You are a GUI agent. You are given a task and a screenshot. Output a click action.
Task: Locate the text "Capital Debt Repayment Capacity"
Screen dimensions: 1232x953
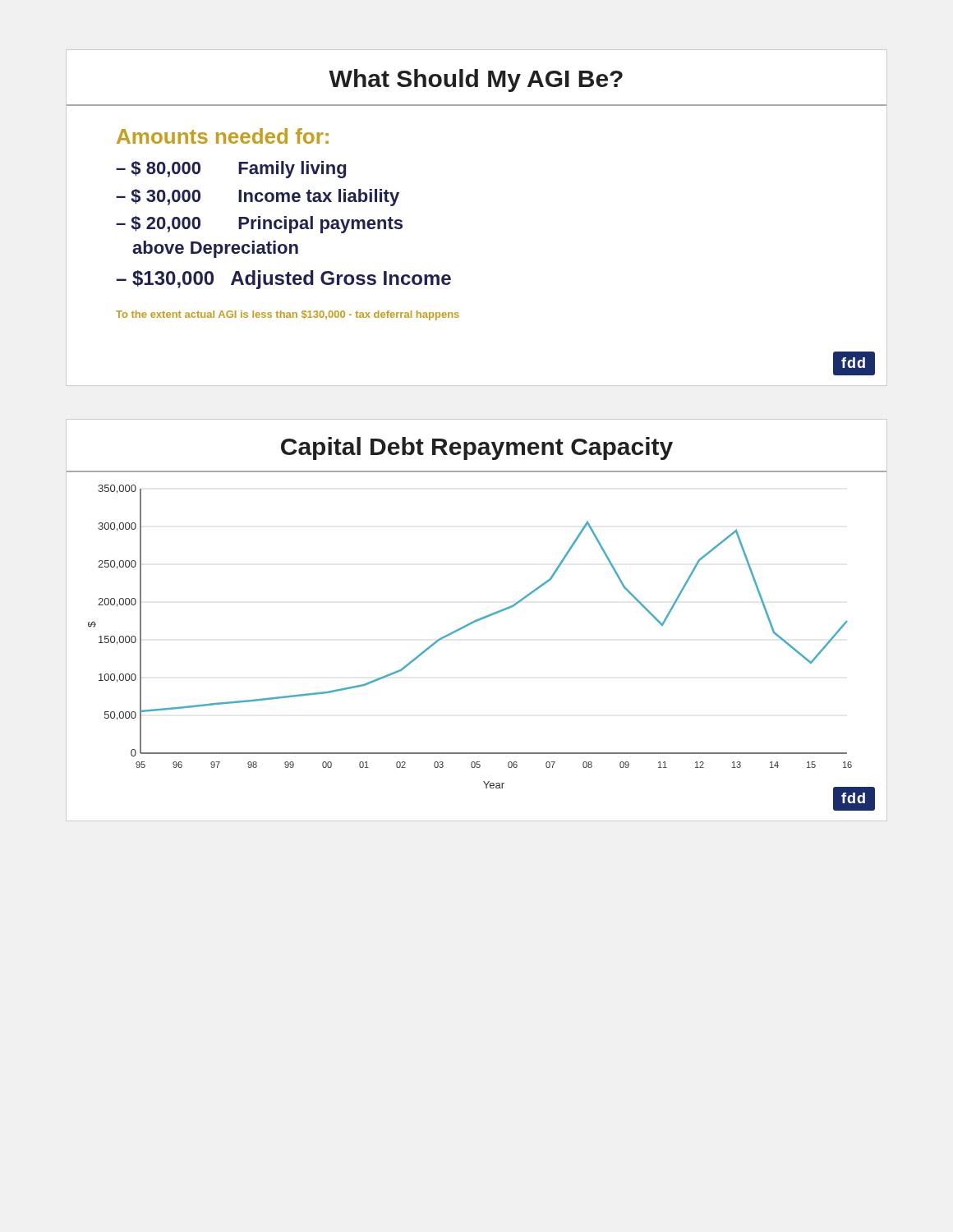tap(476, 447)
